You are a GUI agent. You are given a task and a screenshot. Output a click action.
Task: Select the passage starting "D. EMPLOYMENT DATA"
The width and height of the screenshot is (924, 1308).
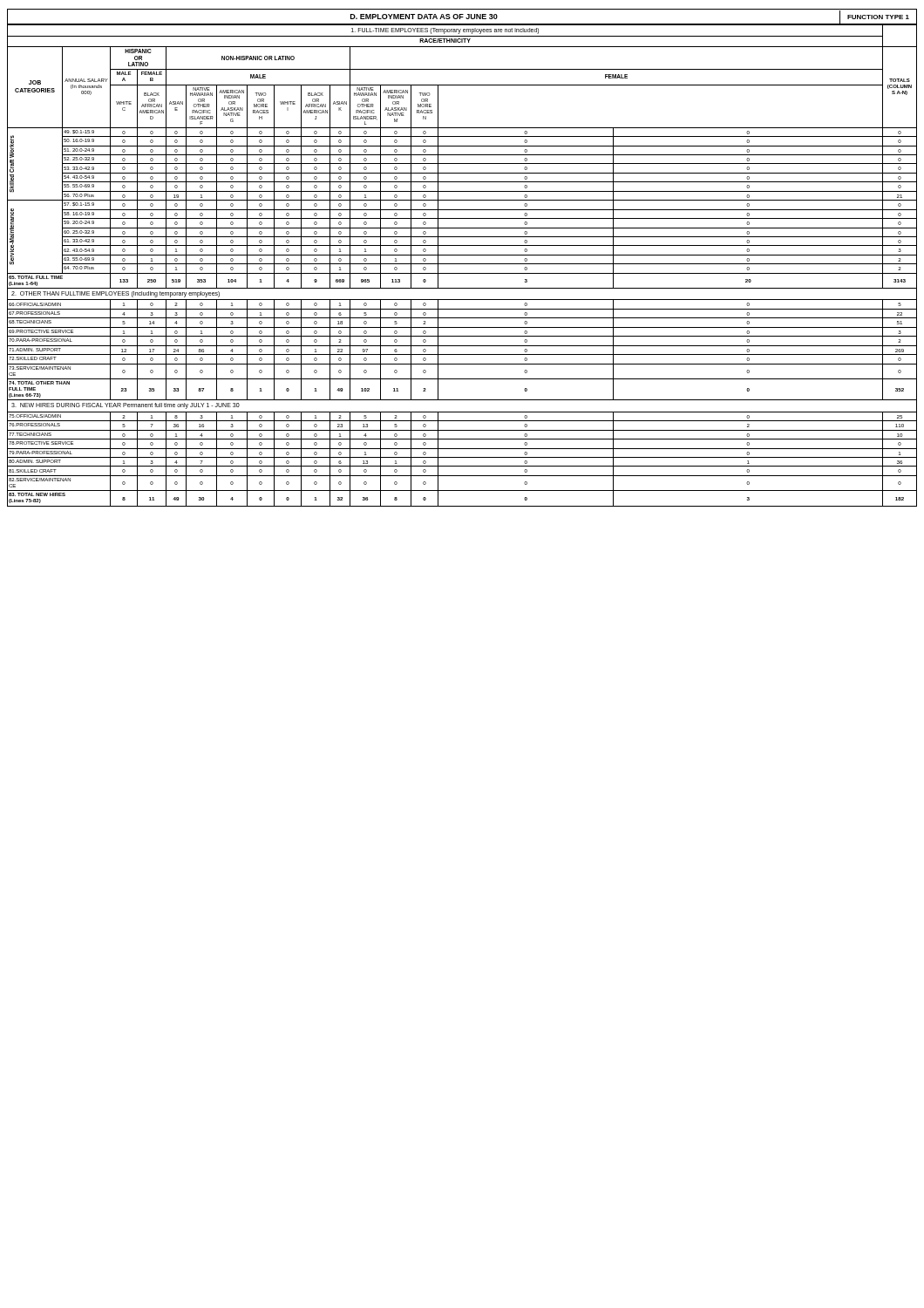462,17
